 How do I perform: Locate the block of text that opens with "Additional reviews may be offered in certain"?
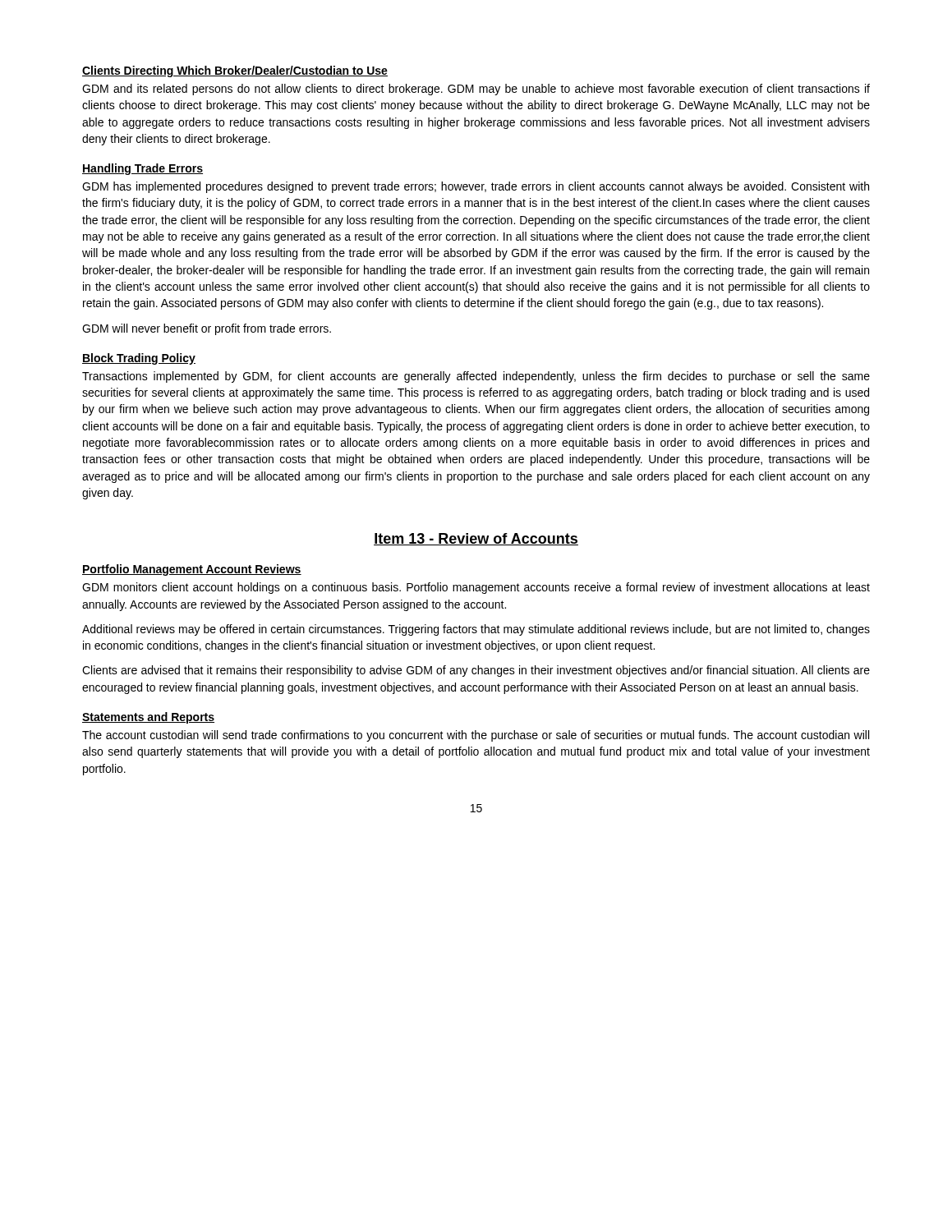(x=476, y=637)
